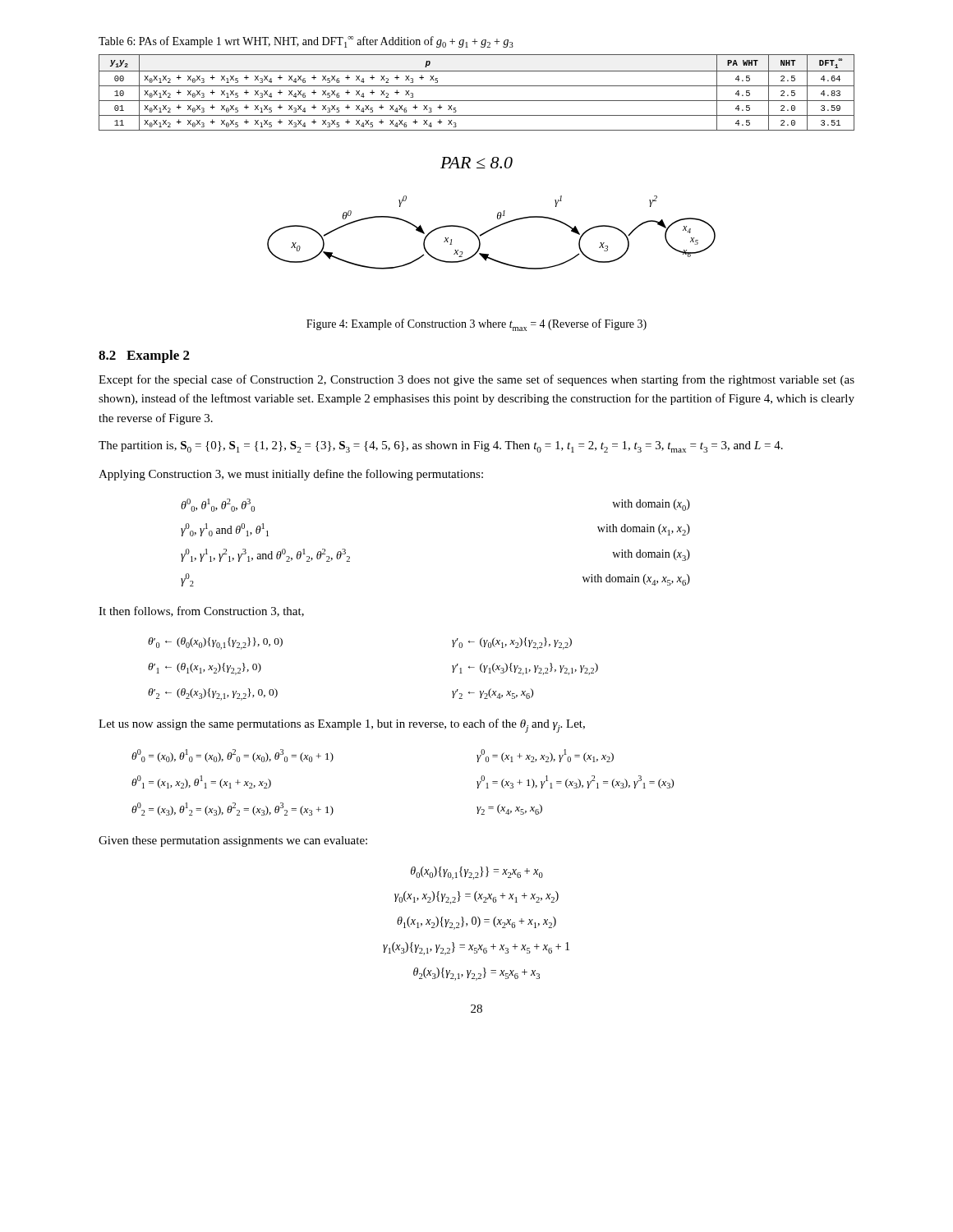Click on the caption that says "Table 6: PAs"
Image resolution: width=953 pixels, height=1232 pixels.
click(306, 41)
